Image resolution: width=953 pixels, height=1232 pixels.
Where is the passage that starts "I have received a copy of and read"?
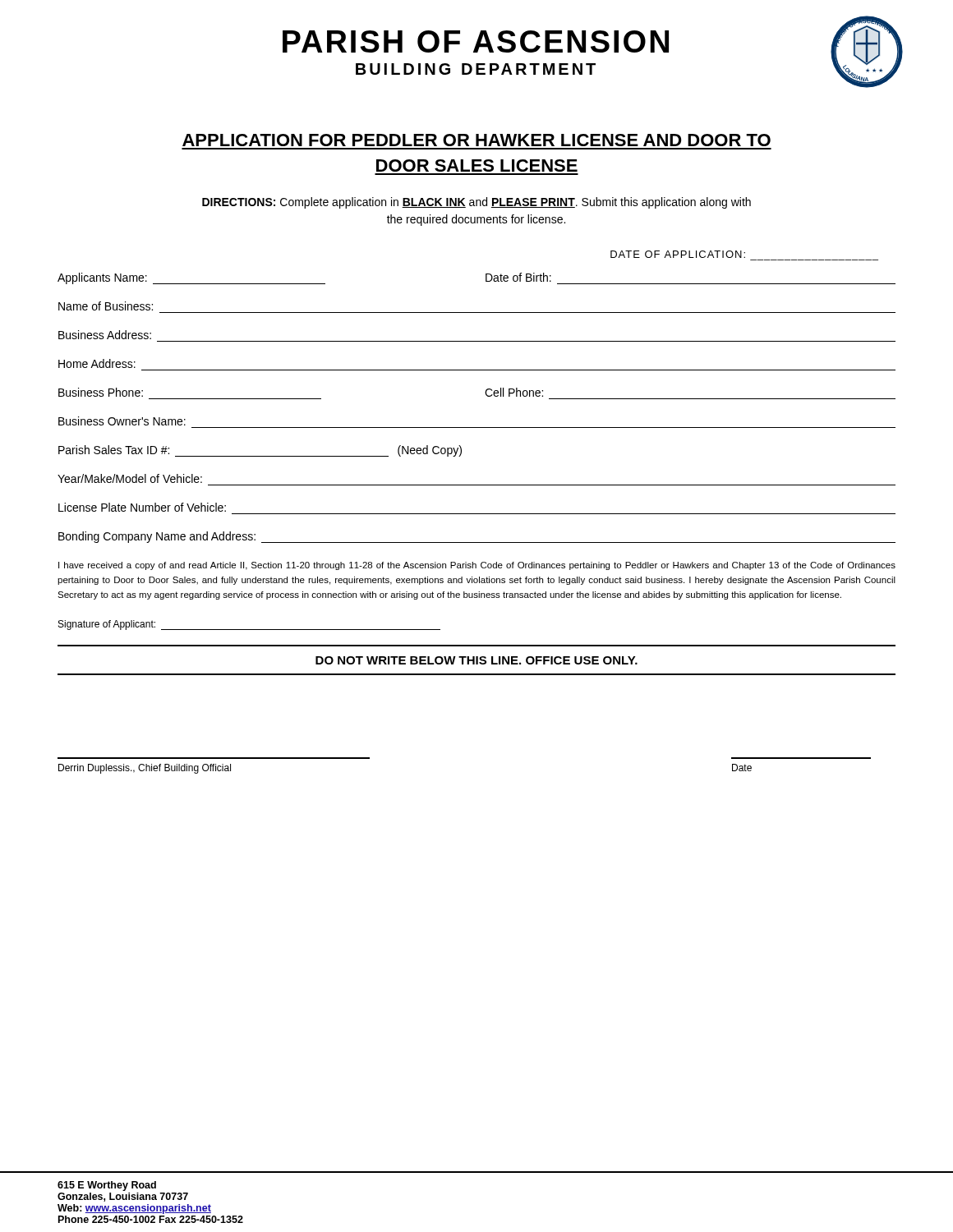[x=476, y=580]
